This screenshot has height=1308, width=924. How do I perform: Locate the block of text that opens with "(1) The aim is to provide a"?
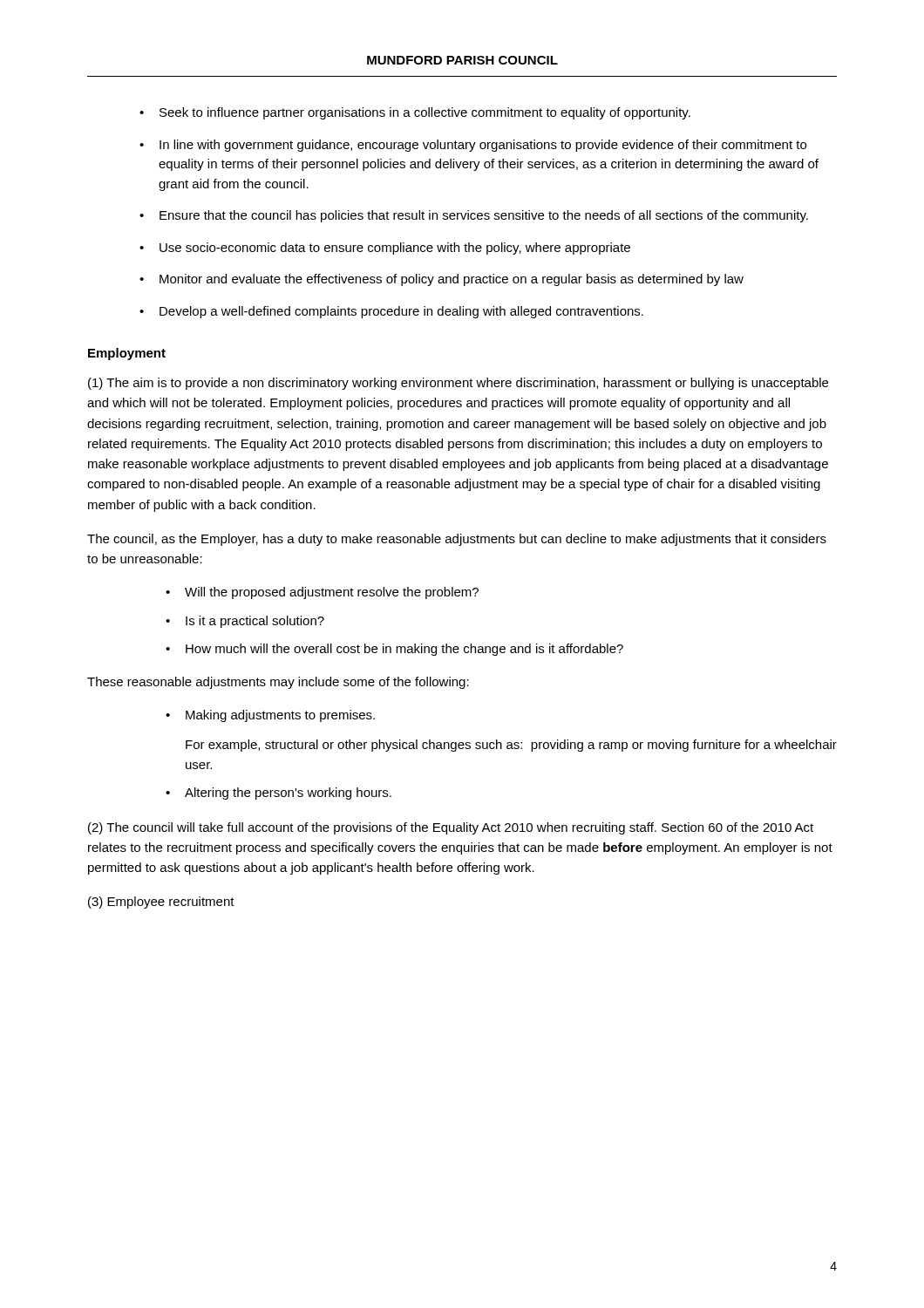tap(458, 443)
